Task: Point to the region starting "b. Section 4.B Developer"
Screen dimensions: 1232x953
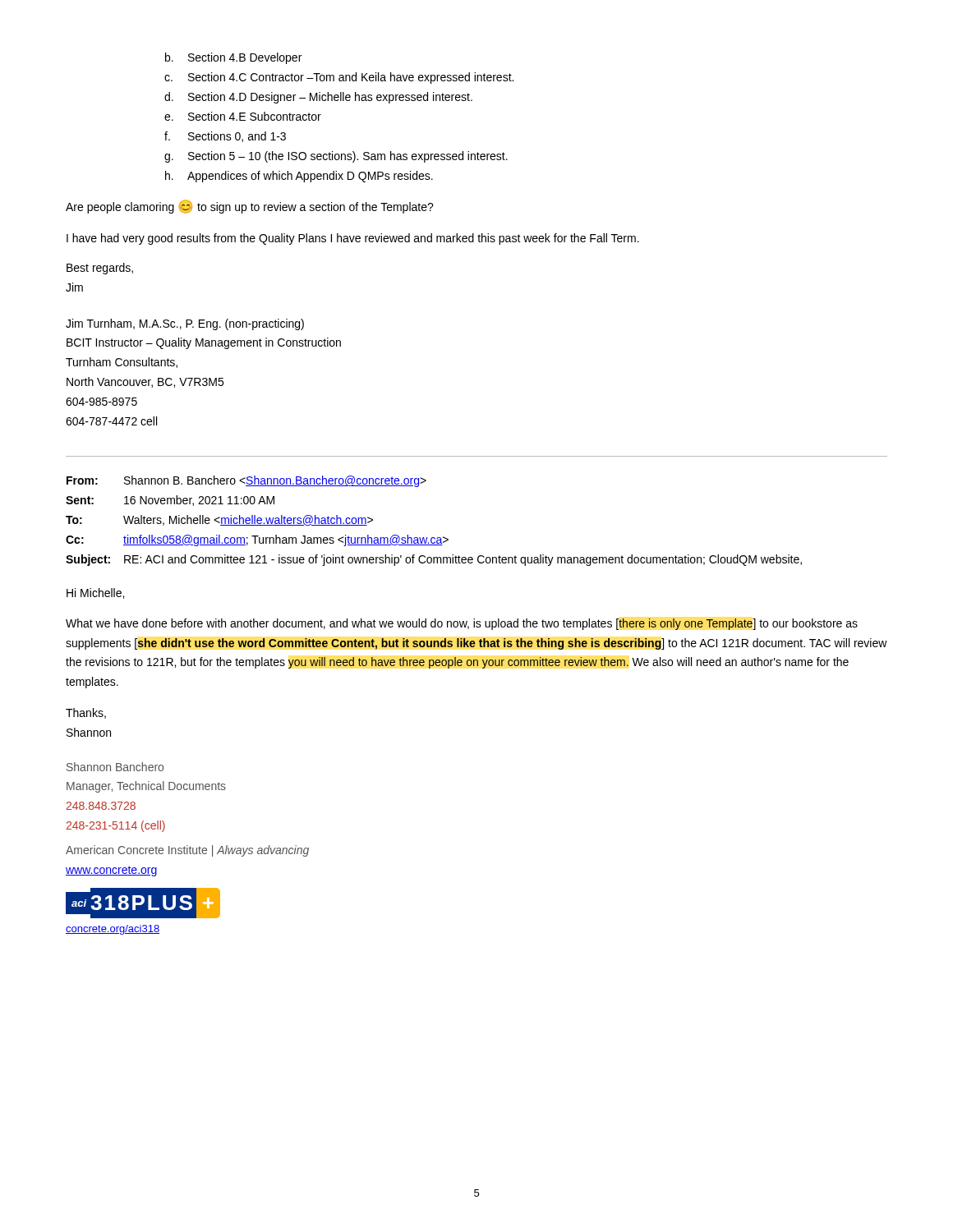Action: 233,58
